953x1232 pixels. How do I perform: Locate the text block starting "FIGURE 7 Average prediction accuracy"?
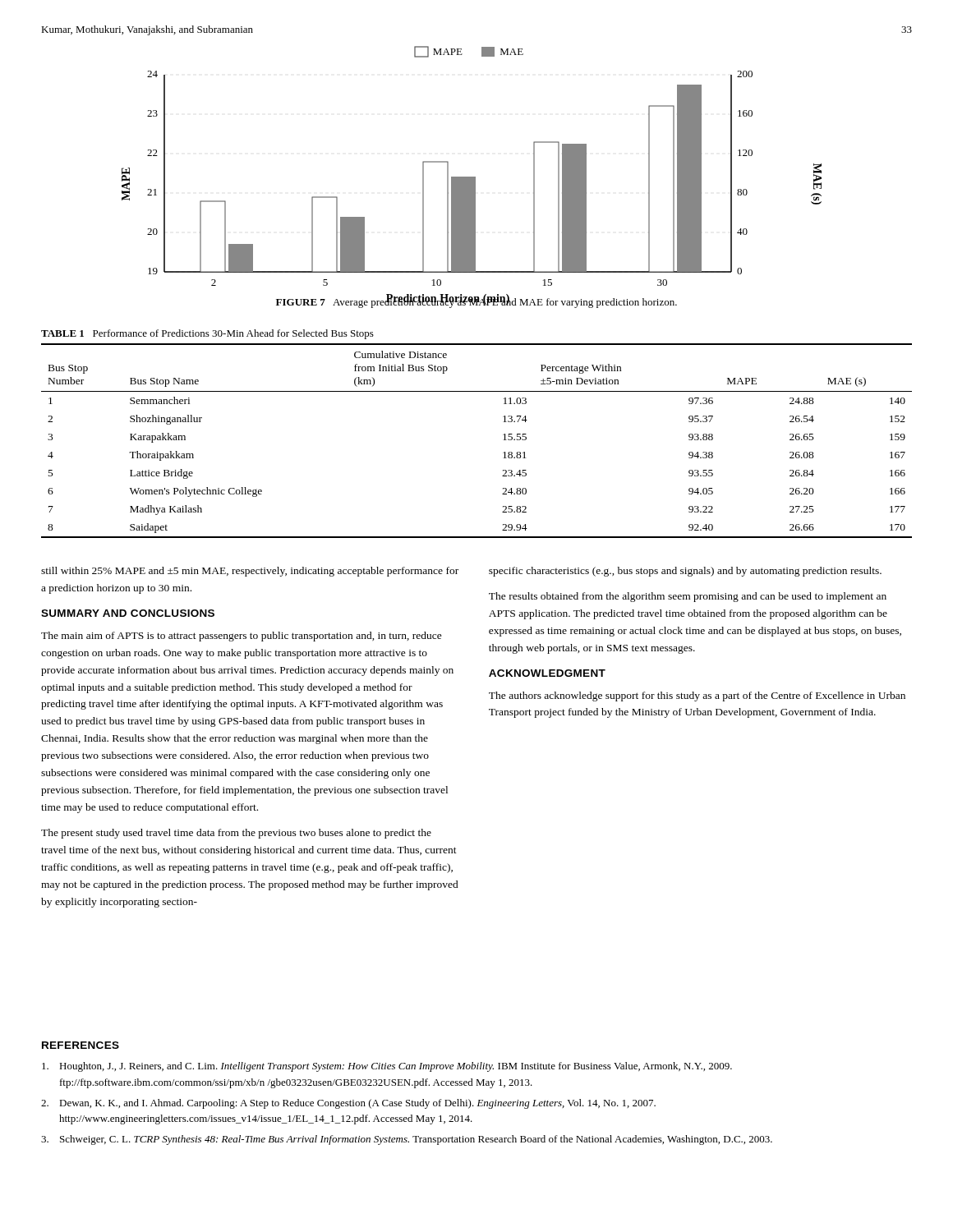pyautogui.click(x=476, y=302)
